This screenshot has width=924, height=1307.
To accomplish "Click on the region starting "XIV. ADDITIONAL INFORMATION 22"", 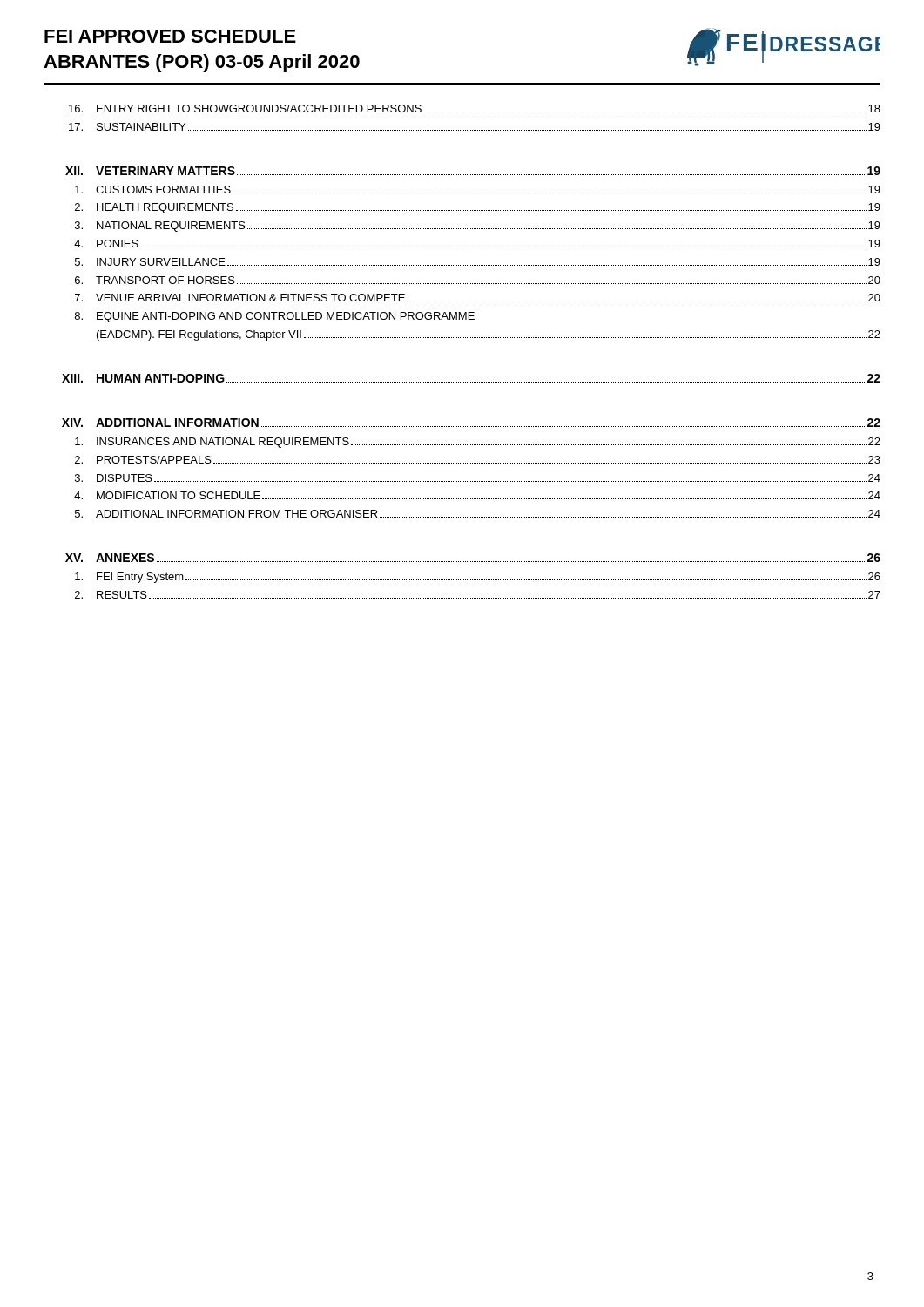I will coord(462,423).
